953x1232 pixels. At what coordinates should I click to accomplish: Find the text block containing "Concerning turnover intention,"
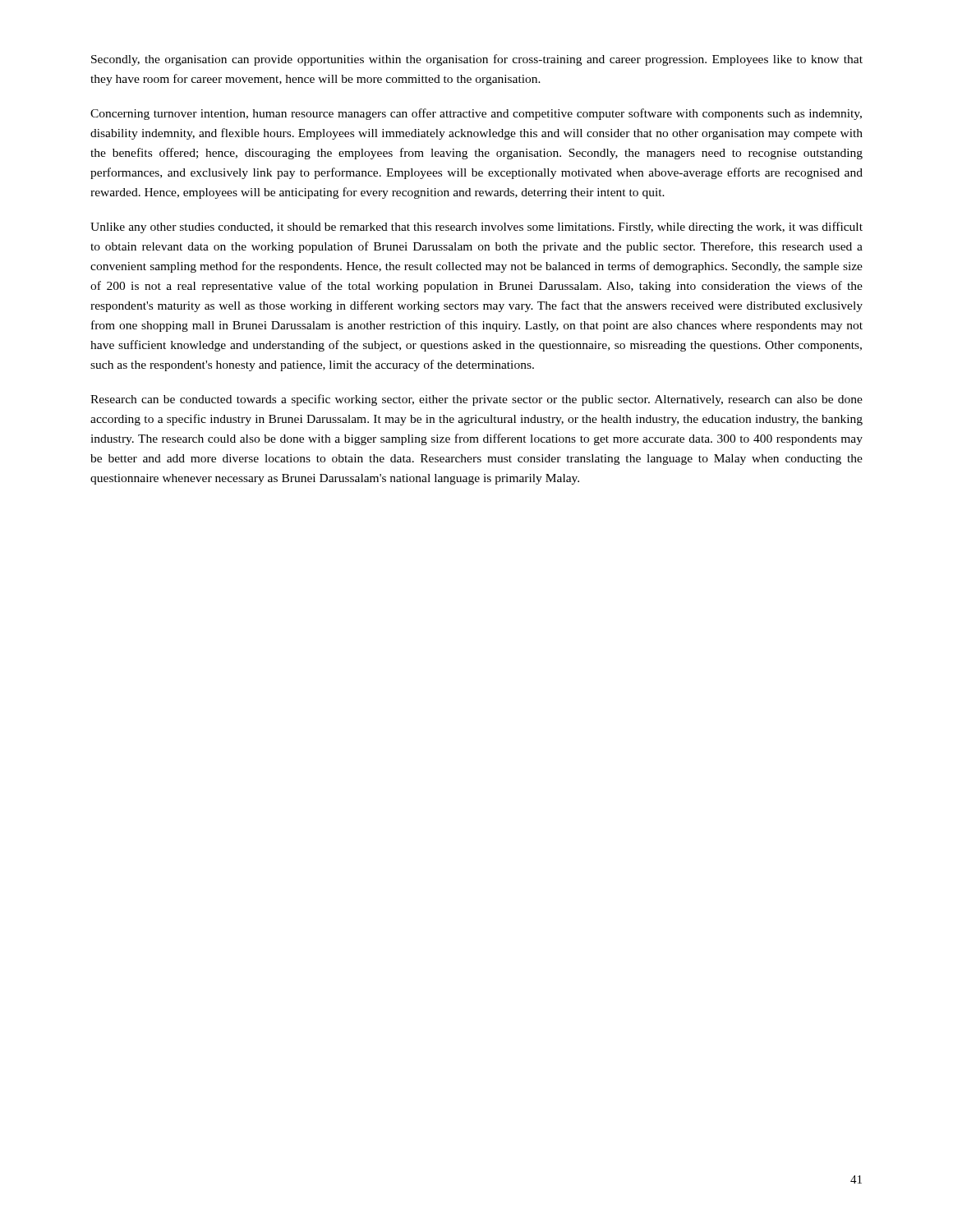tap(476, 152)
